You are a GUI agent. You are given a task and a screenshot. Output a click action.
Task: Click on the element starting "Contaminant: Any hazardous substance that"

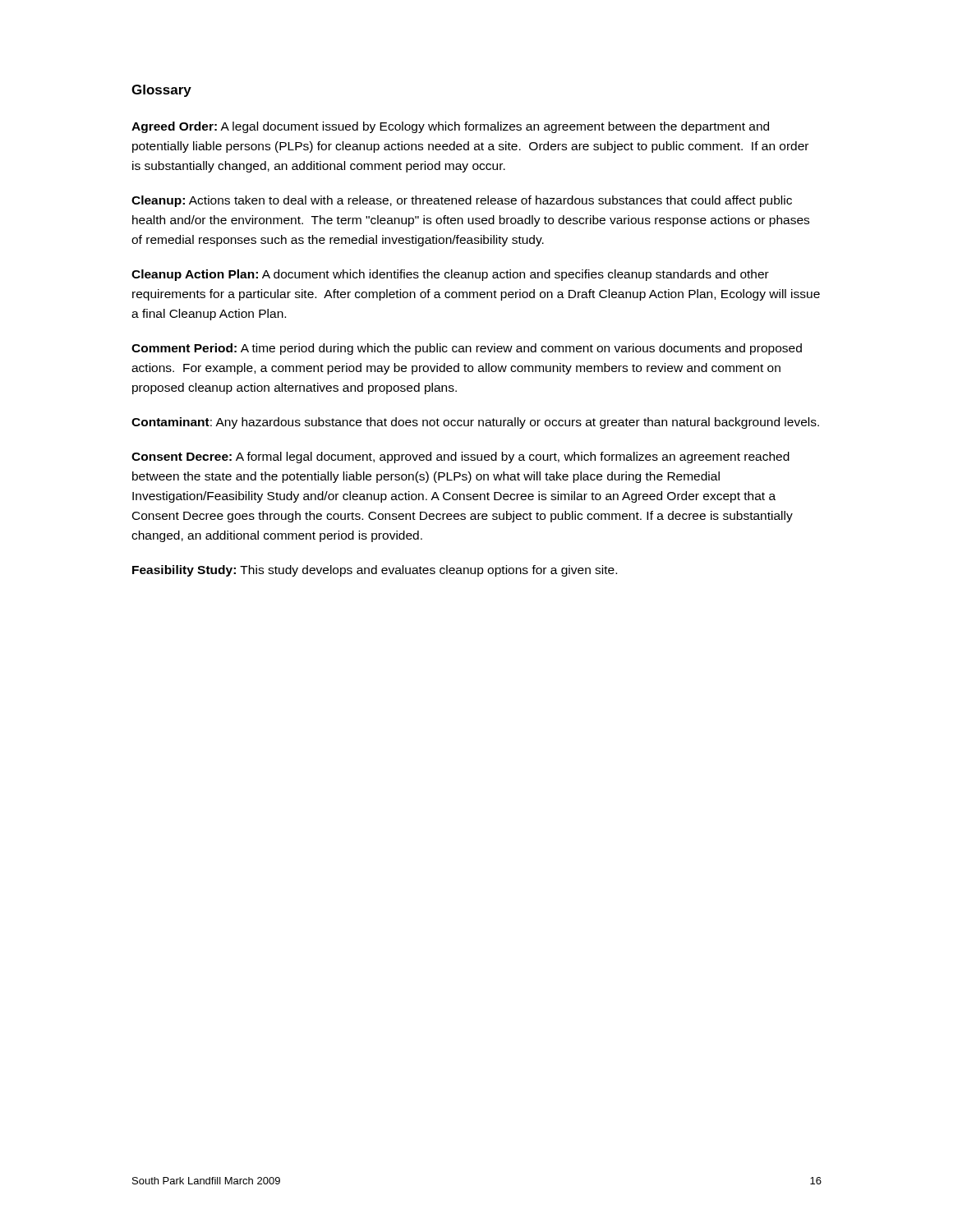click(x=476, y=422)
